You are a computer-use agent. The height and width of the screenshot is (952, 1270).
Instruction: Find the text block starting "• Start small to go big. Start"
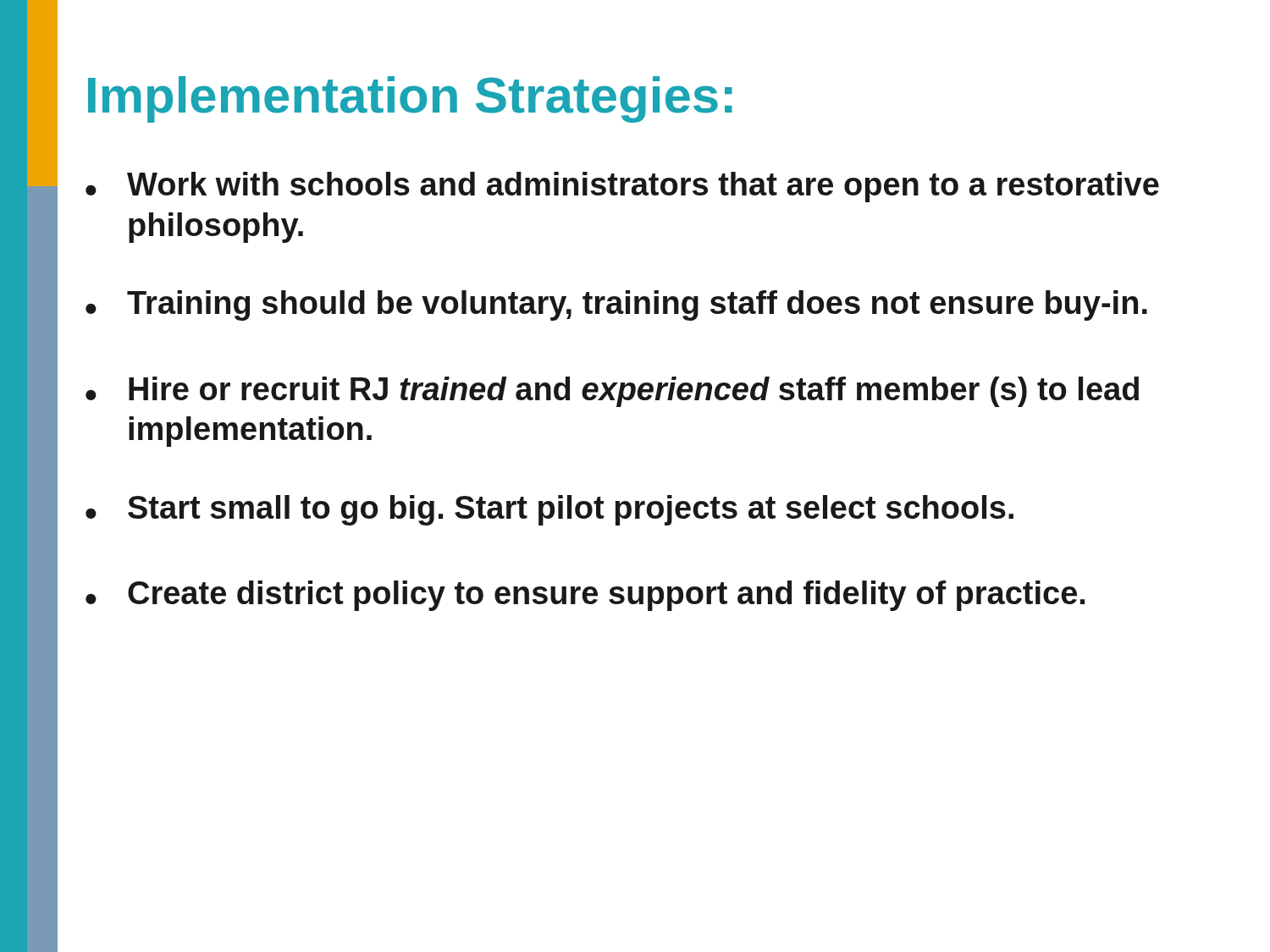pyautogui.click(x=656, y=512)
